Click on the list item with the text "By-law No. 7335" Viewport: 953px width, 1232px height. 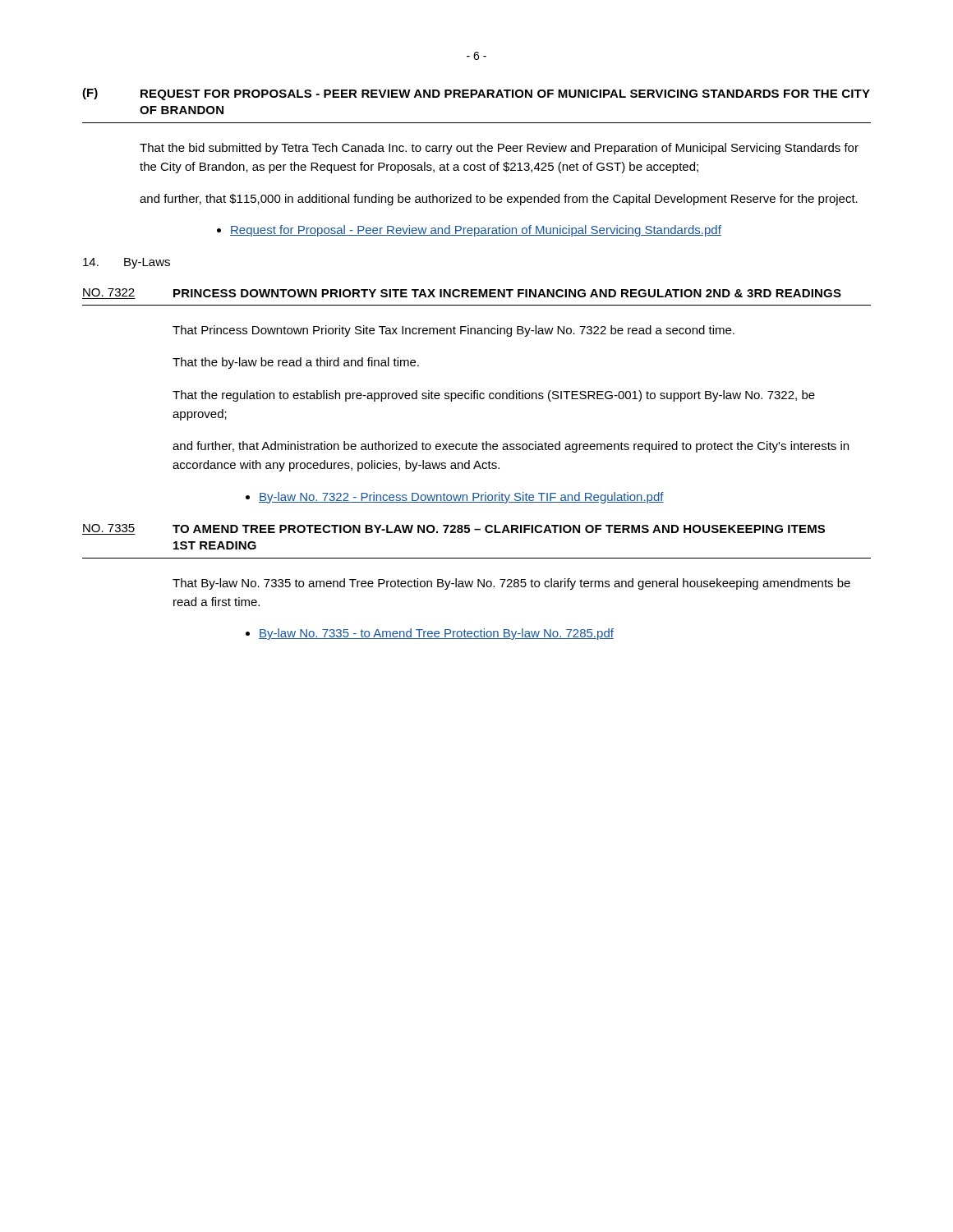click(x=436, y=633)
